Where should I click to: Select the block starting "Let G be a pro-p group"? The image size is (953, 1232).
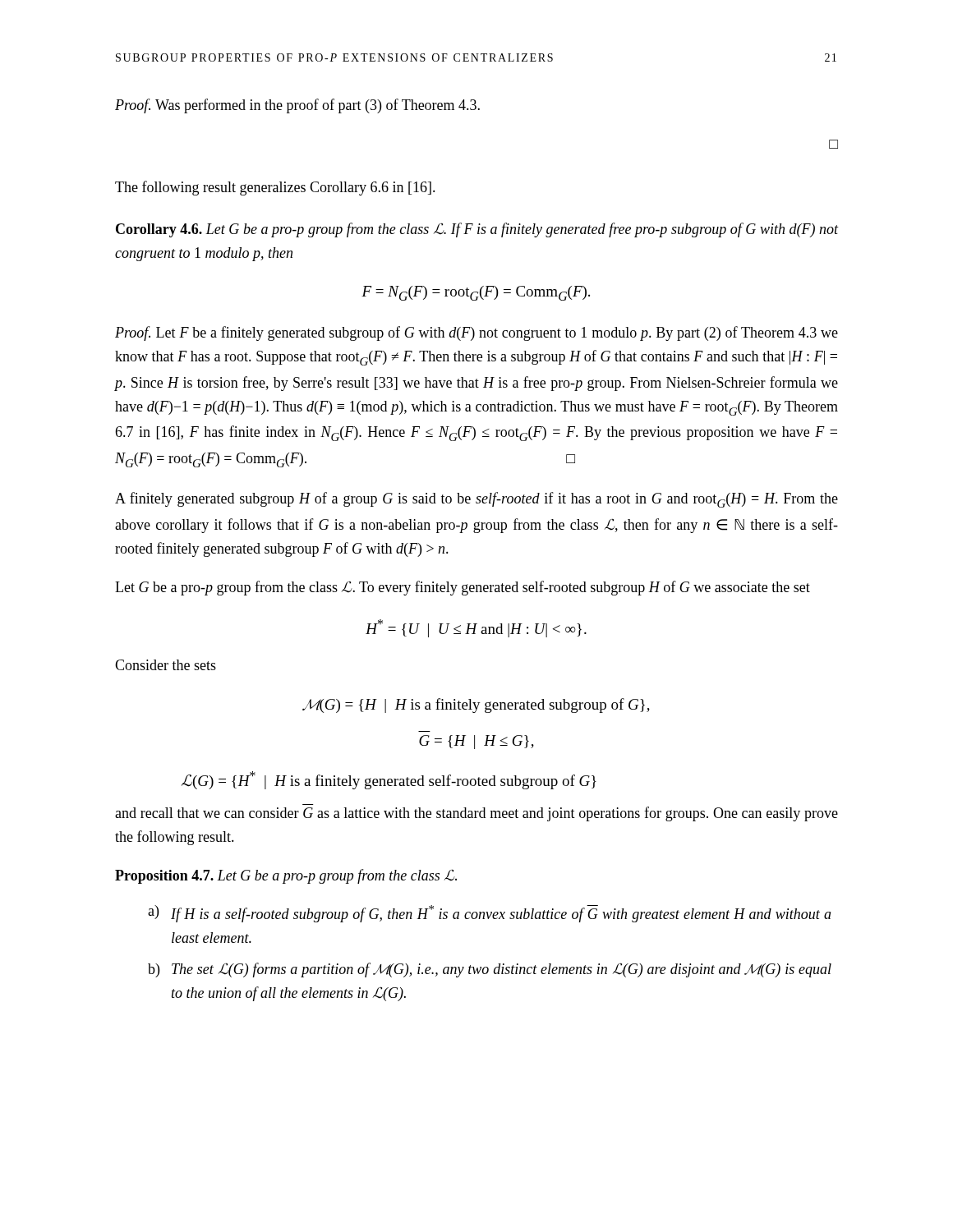click(462, 587)
